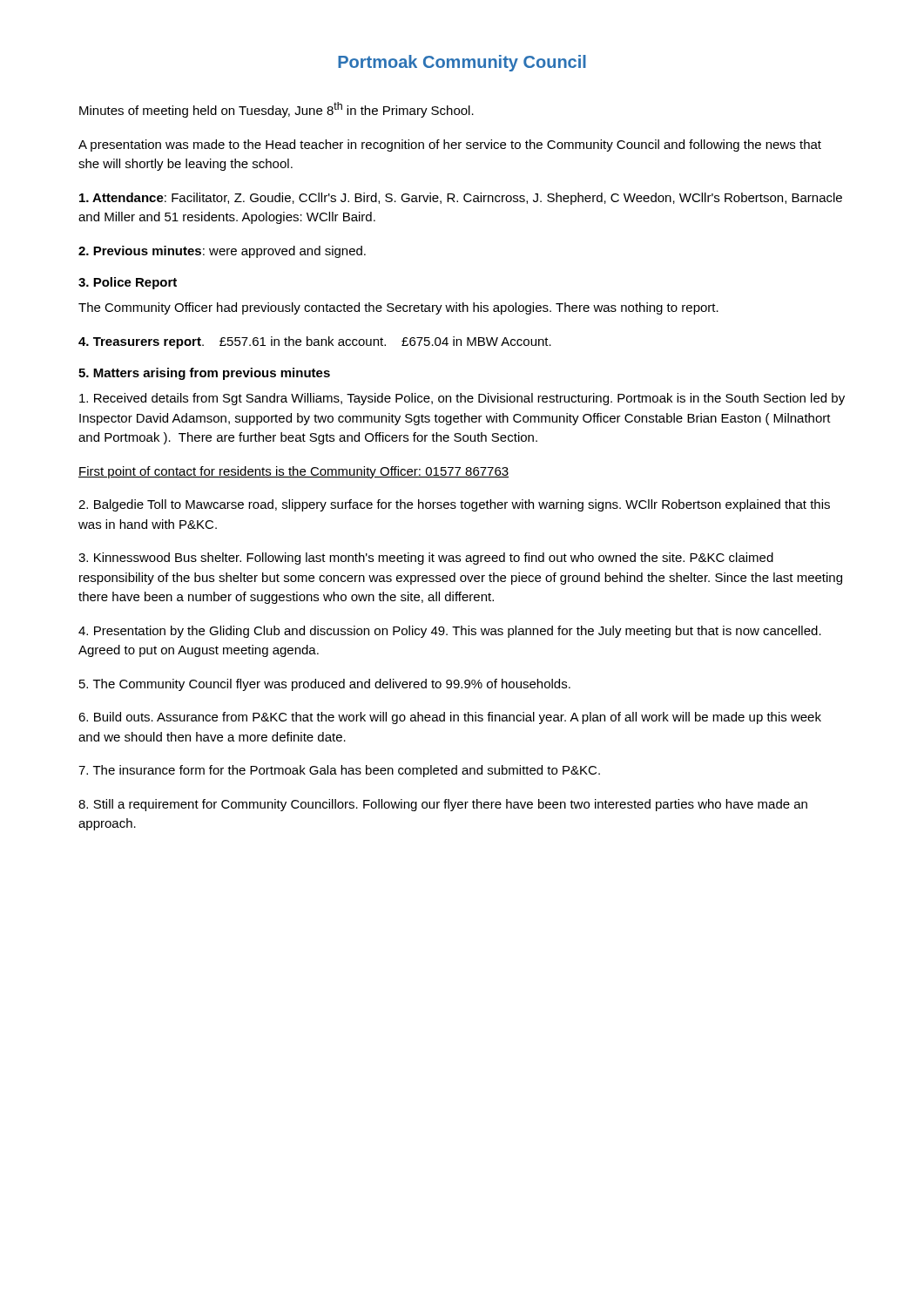Click on the text starting "Portmoak Community Council"

pos(462,62)
